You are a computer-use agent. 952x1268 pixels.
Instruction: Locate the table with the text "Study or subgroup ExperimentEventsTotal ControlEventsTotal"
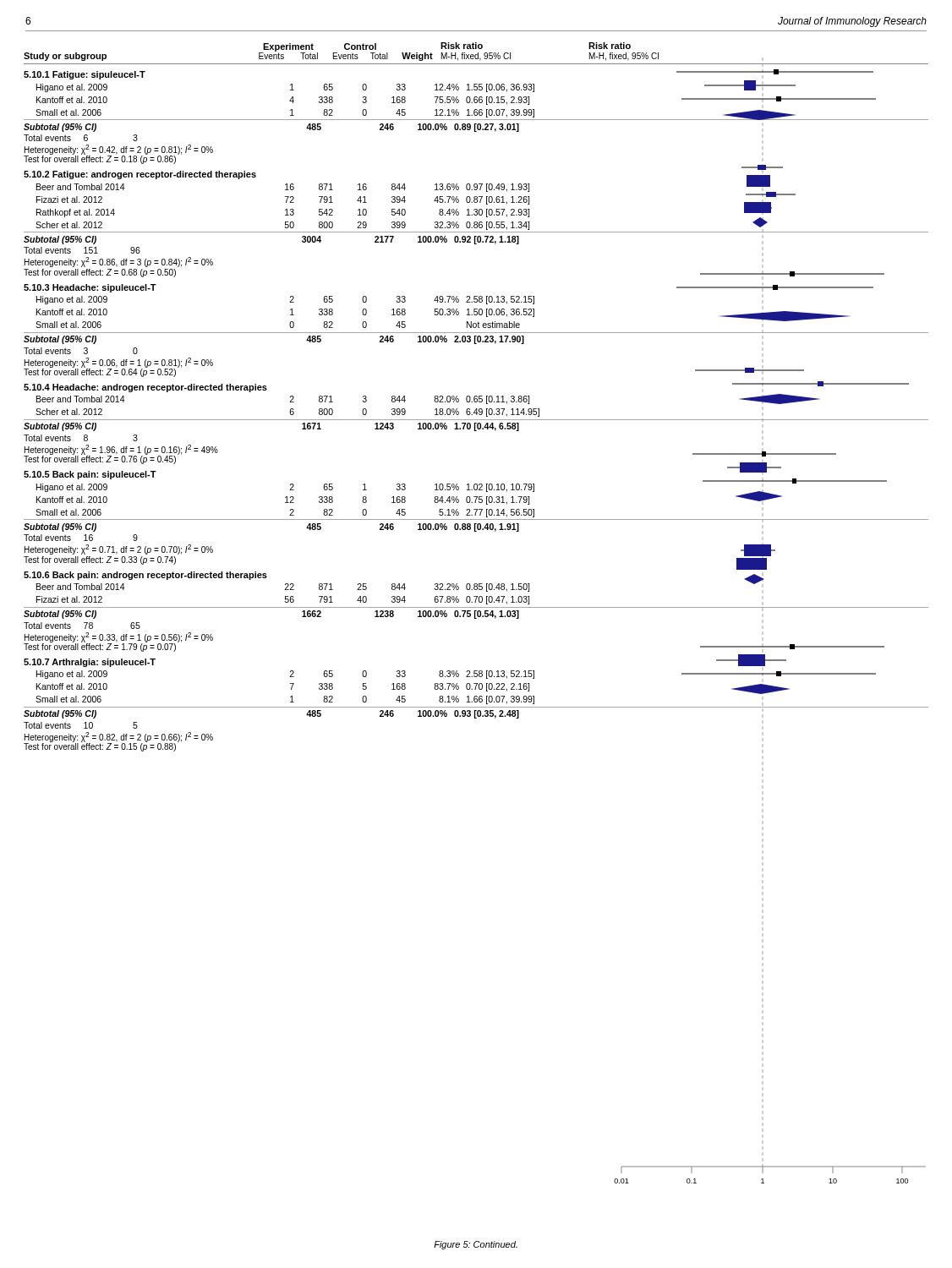tap(476, 396)
